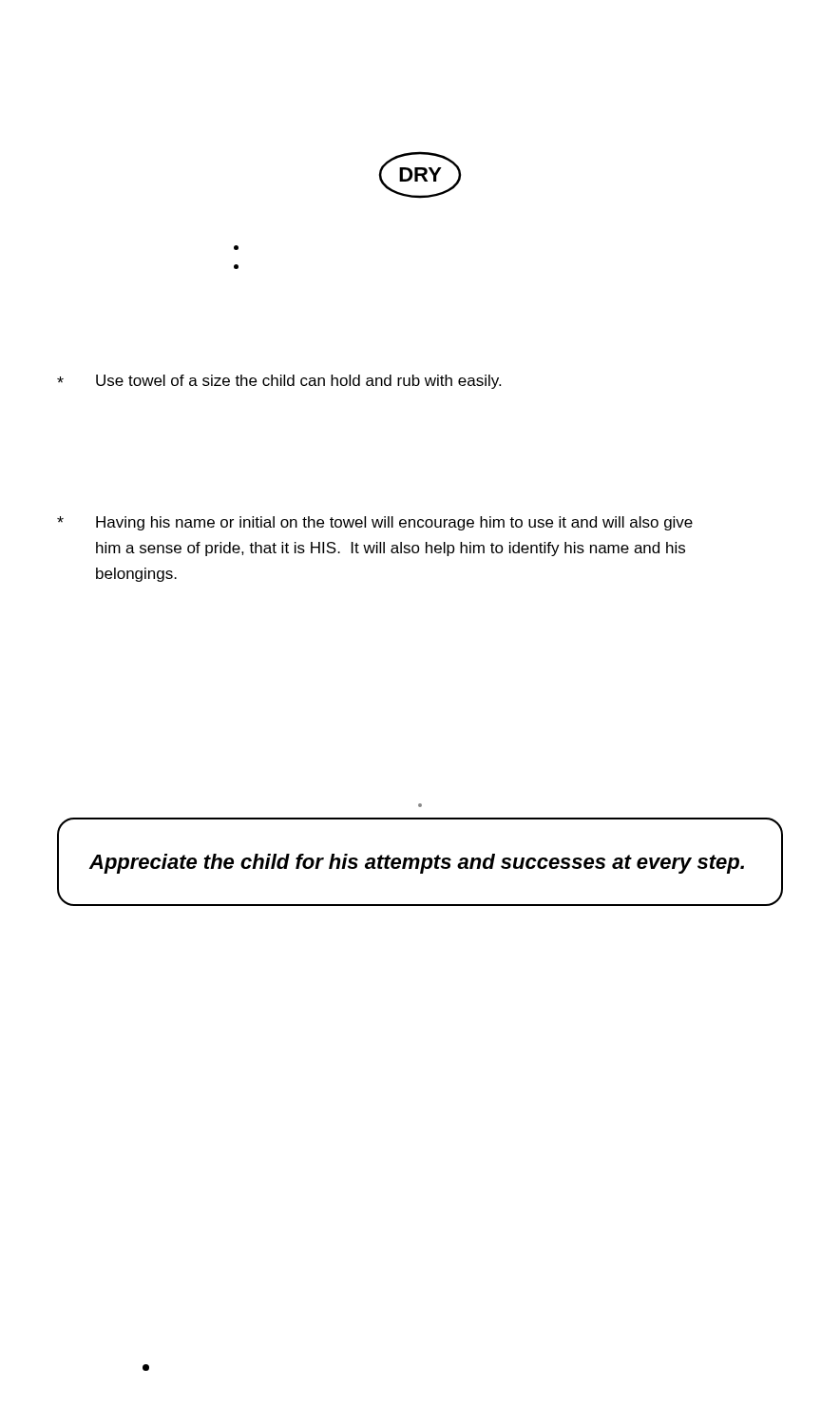Find the text block that reads "Appreciate the child"
Viewport: 840px width, 1426px height.
point(420,862)
